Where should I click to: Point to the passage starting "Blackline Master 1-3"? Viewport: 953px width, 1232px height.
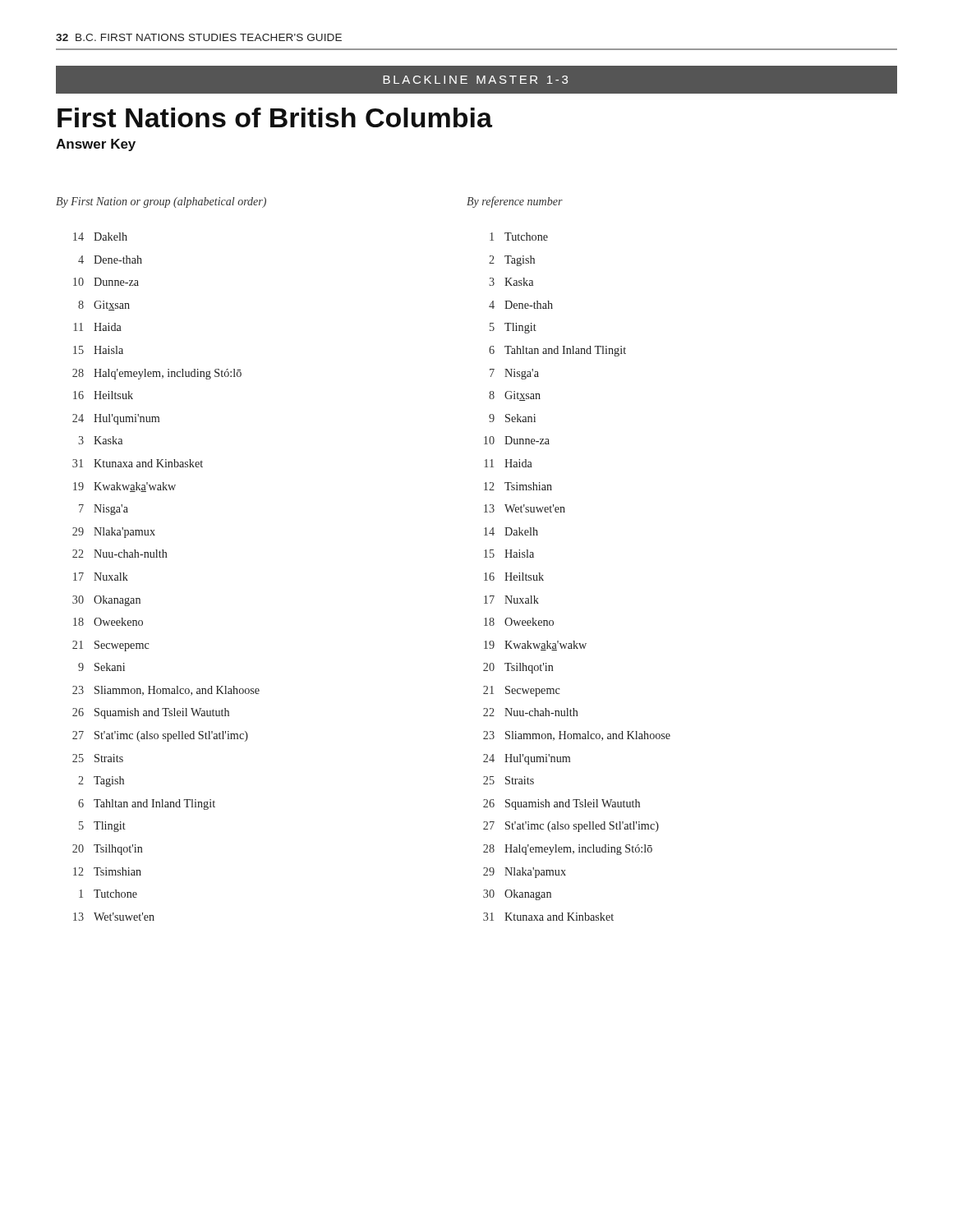[x=476, y=79]
